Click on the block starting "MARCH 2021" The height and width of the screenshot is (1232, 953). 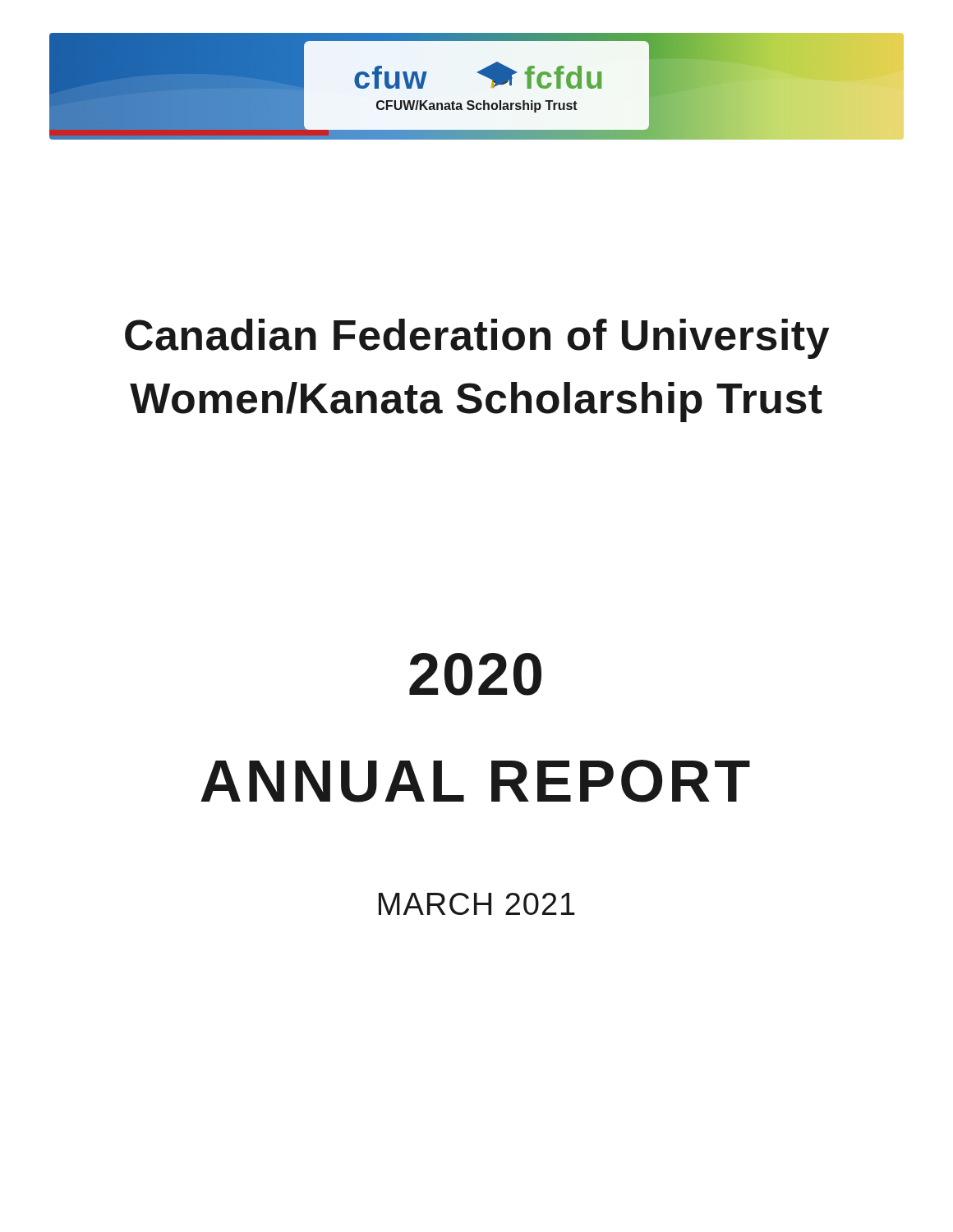[476, 904]
